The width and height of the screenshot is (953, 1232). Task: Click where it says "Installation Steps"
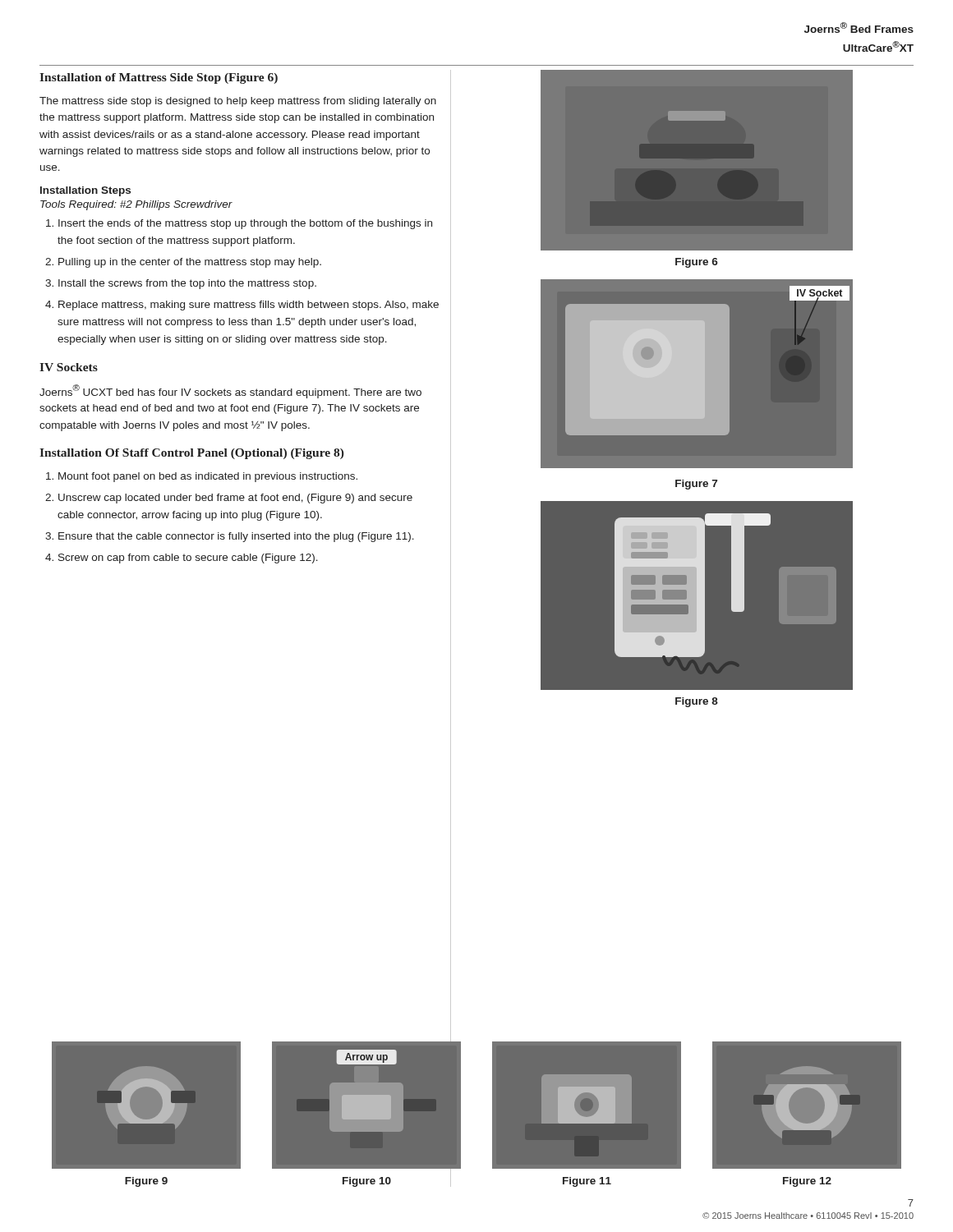click(85, 190)
